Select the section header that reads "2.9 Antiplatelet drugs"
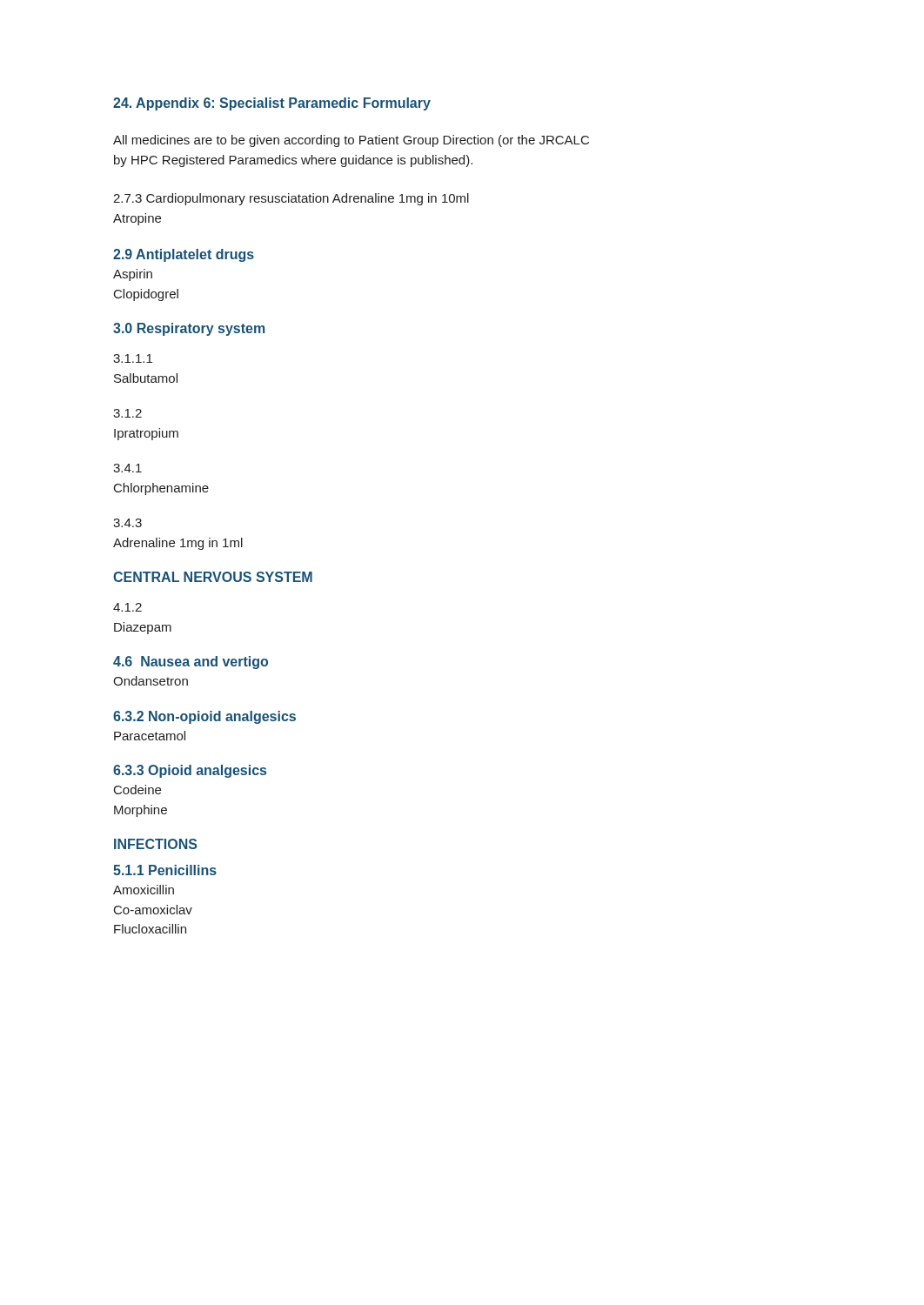This screenshot has width=924, height=1305. [x=184, y=254]
